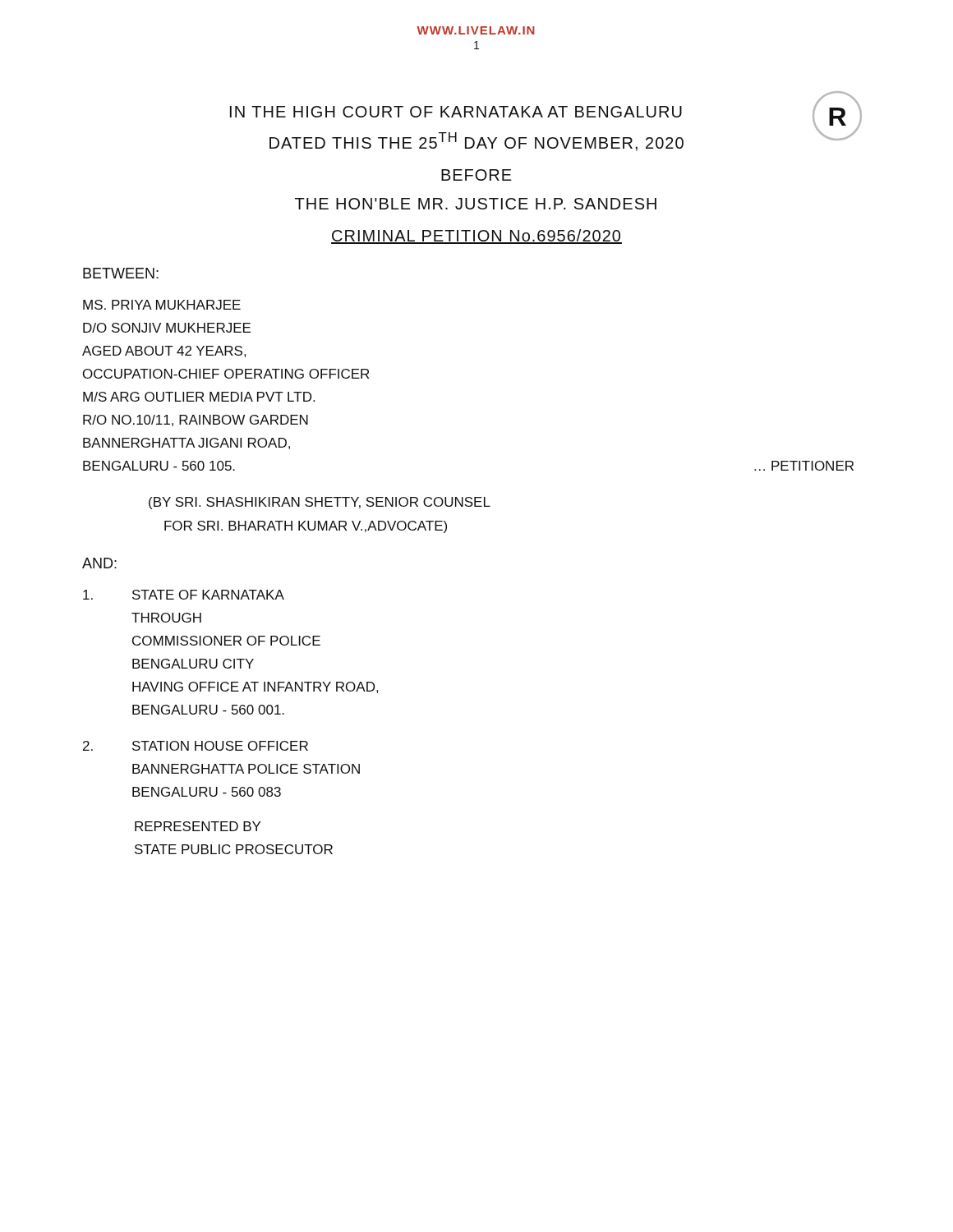Viewport: 953px width, 1232px height.
Task: Click on the text with the text "CRIMINAL PETITION No.6956/2020"
Action: 476,235
